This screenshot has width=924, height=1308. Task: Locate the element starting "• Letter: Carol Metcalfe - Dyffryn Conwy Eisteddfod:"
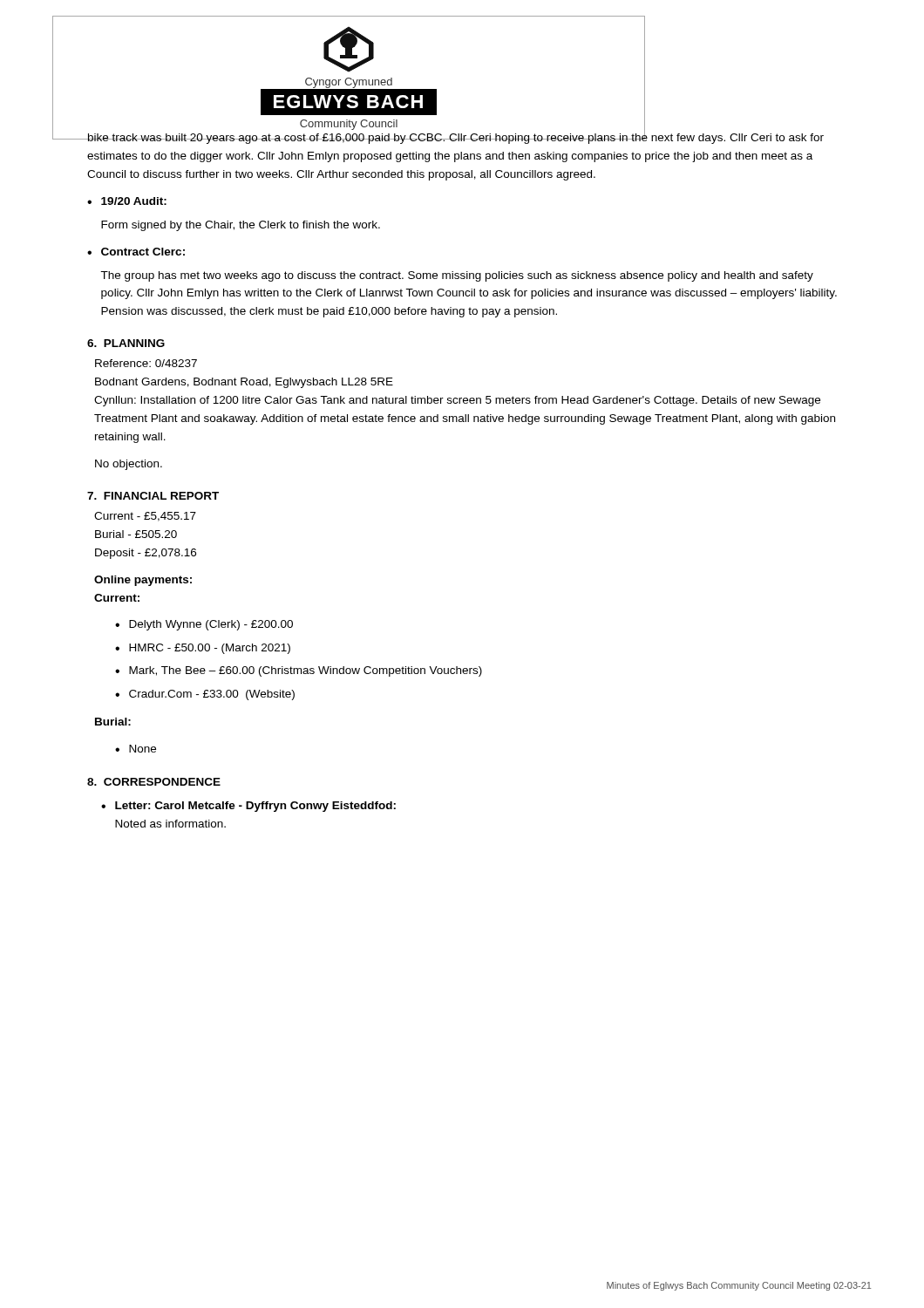[x=249, y=815]
